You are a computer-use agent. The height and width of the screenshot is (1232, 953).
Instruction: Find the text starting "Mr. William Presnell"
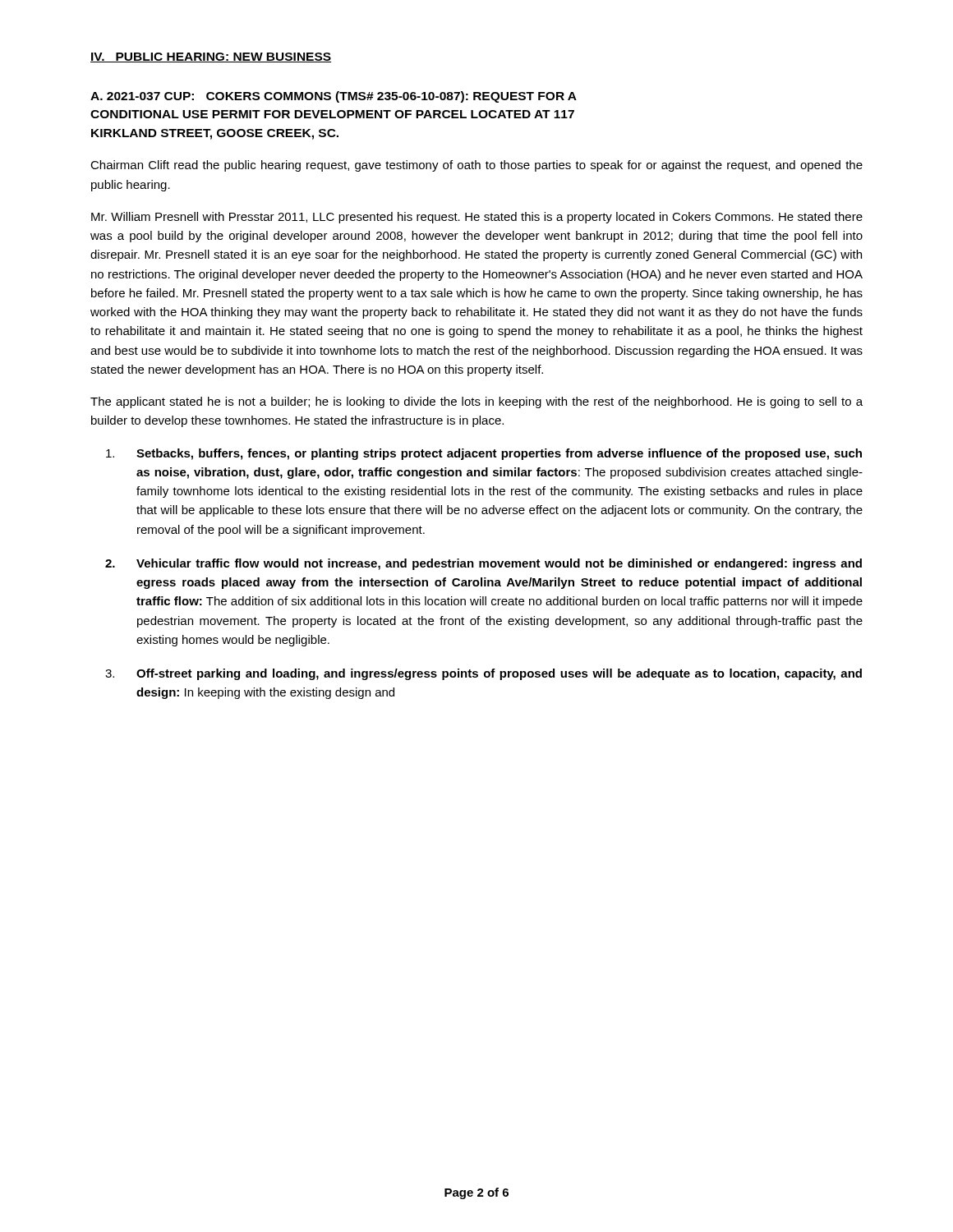(x=476, y=293)
